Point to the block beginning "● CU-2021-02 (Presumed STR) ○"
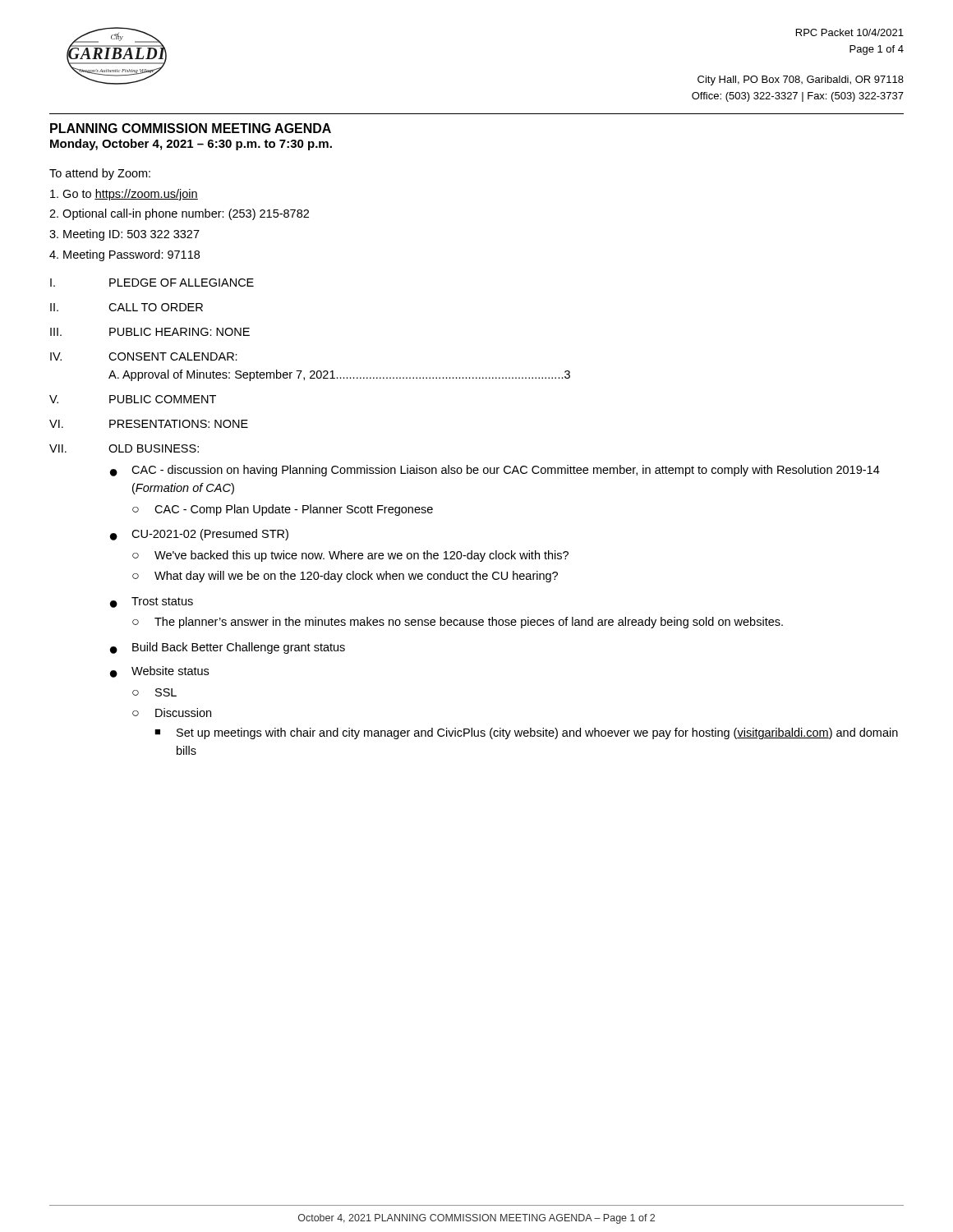This screenshot has width=953, height=1232. [506, 557]
